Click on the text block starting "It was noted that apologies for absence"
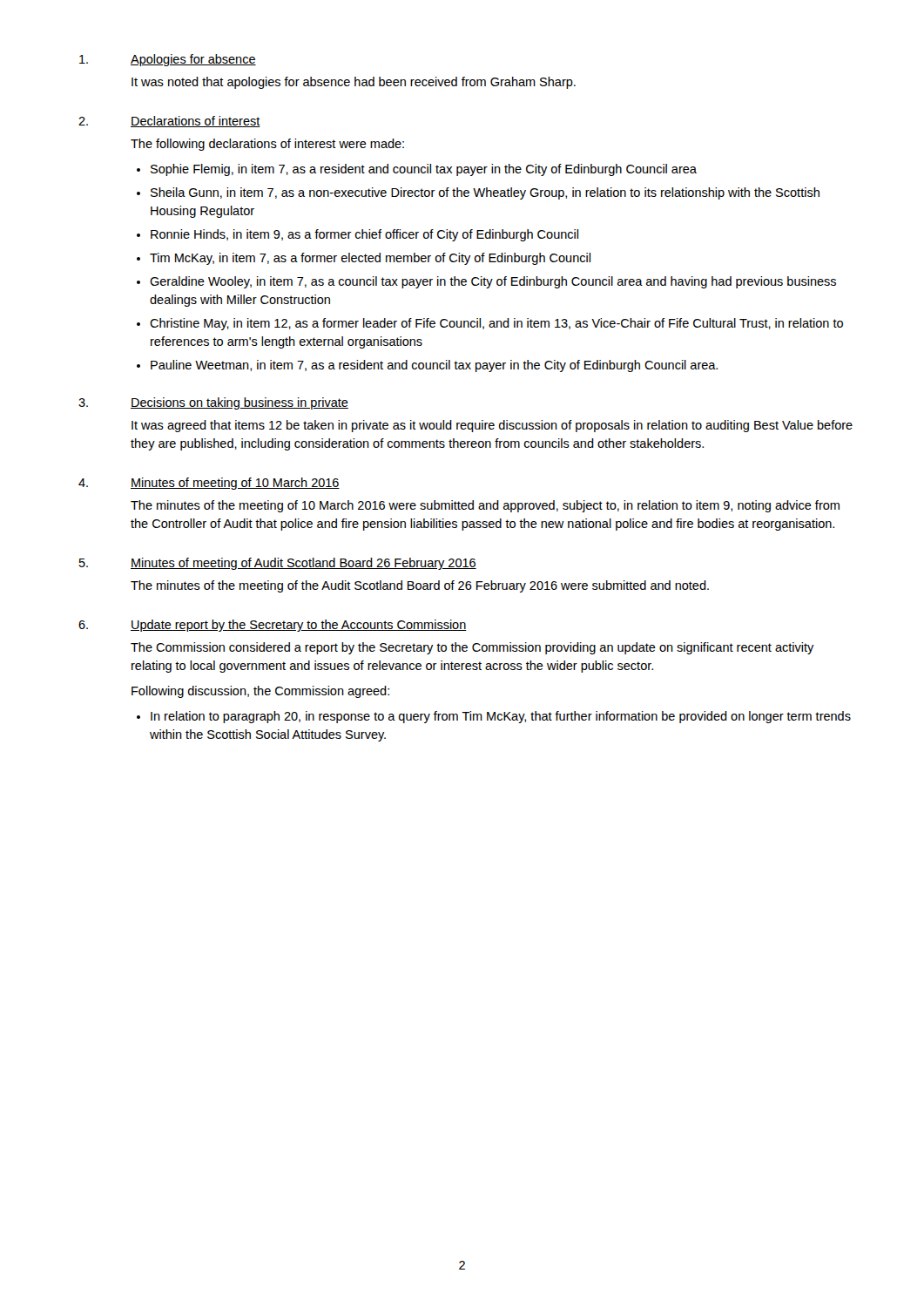 [x=354, y=82]
